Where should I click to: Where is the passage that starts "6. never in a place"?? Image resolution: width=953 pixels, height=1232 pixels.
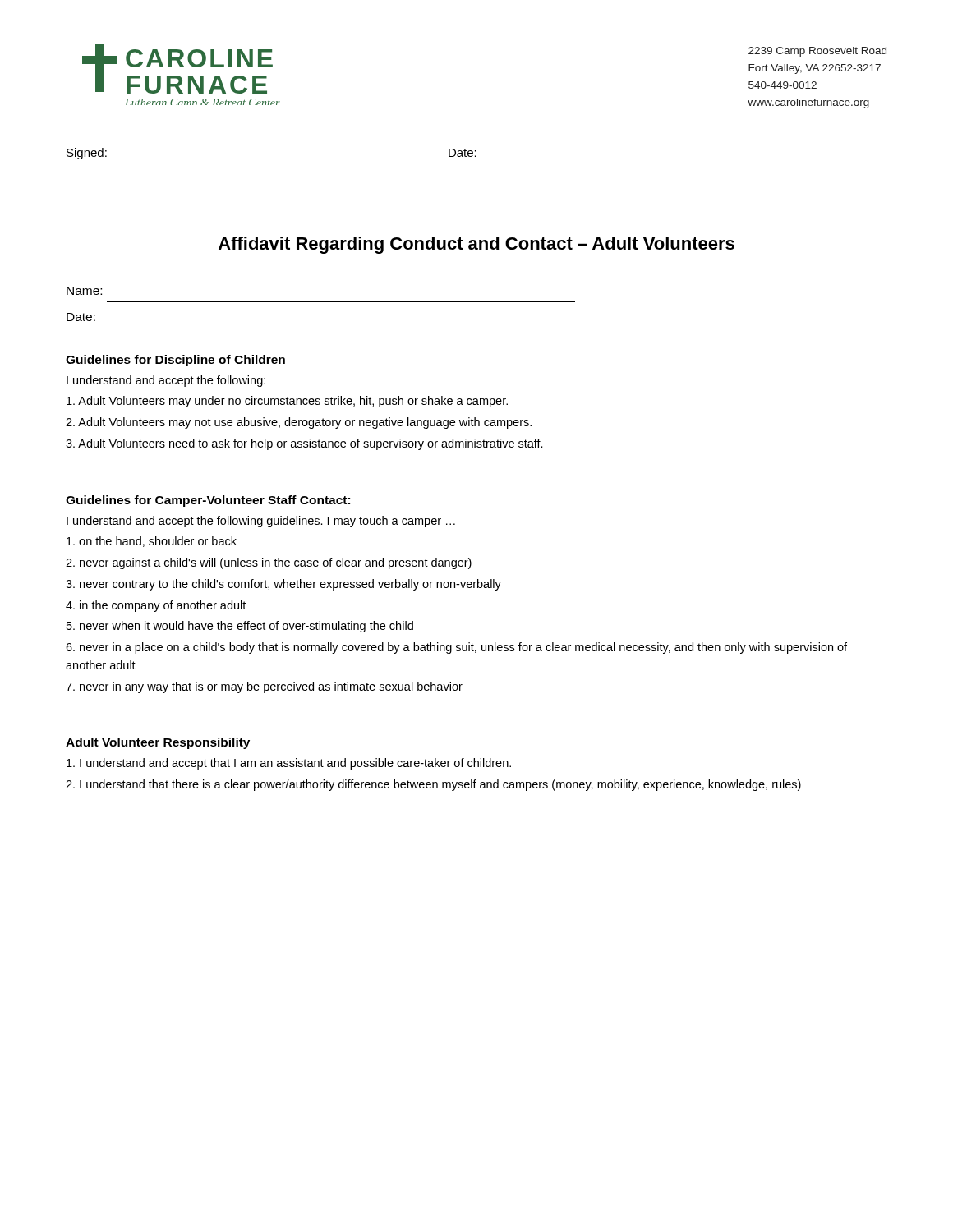456,656
